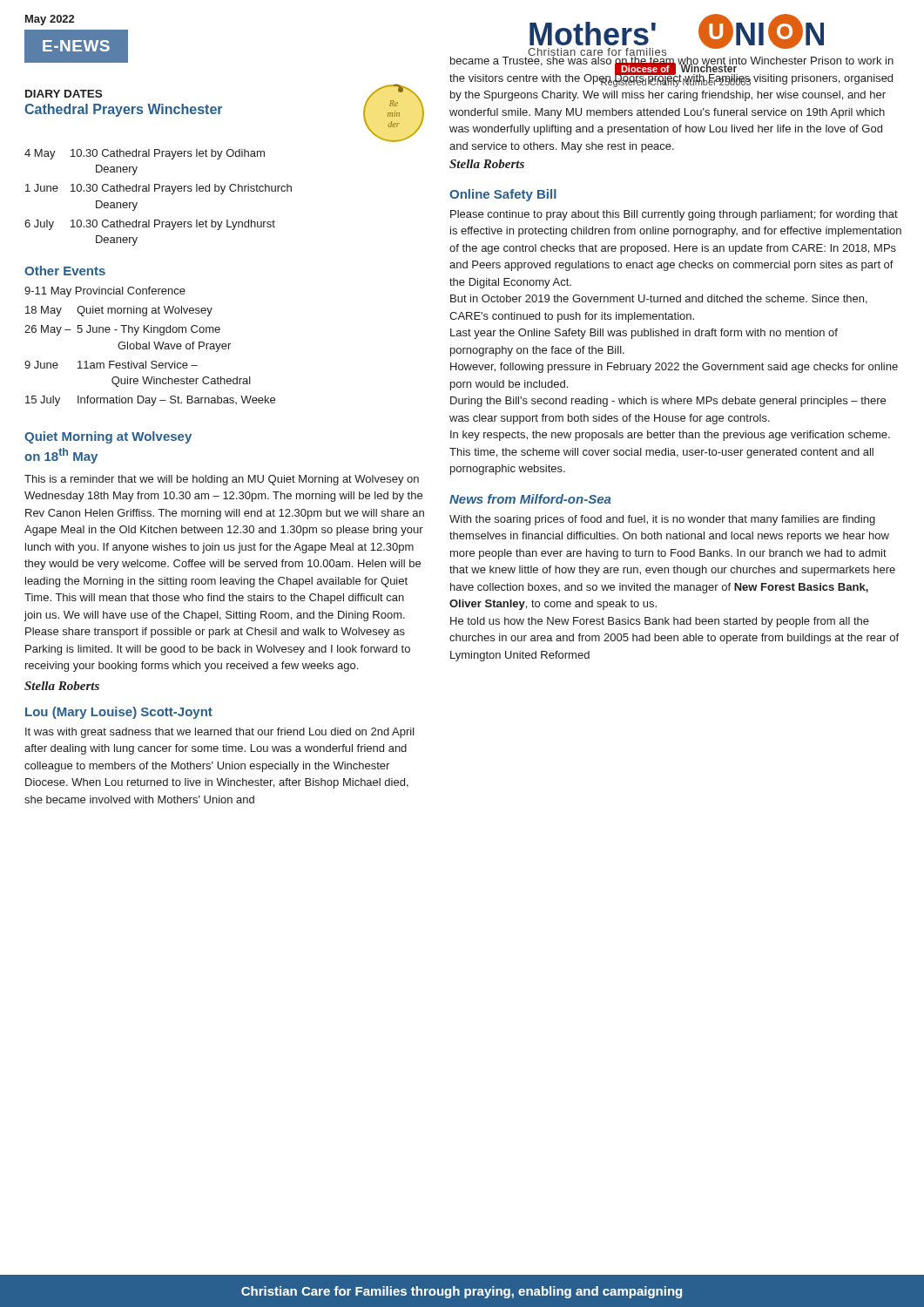This screenshot has width=924, height=1307.
Task: Locate the list item with the text "9 June 11am Festival Service"
Action: tap(138, 373)
